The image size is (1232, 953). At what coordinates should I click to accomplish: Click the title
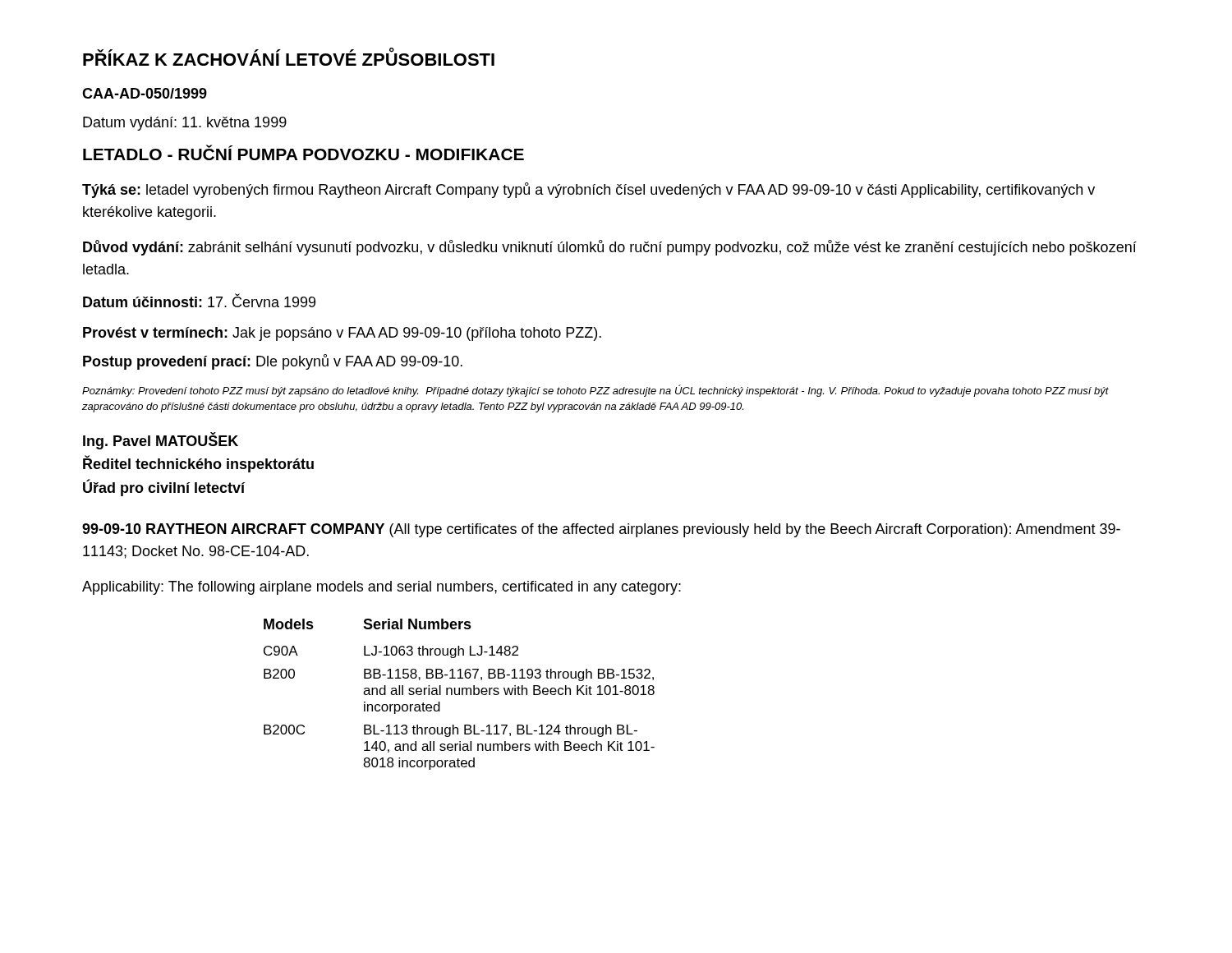(616, 60)
